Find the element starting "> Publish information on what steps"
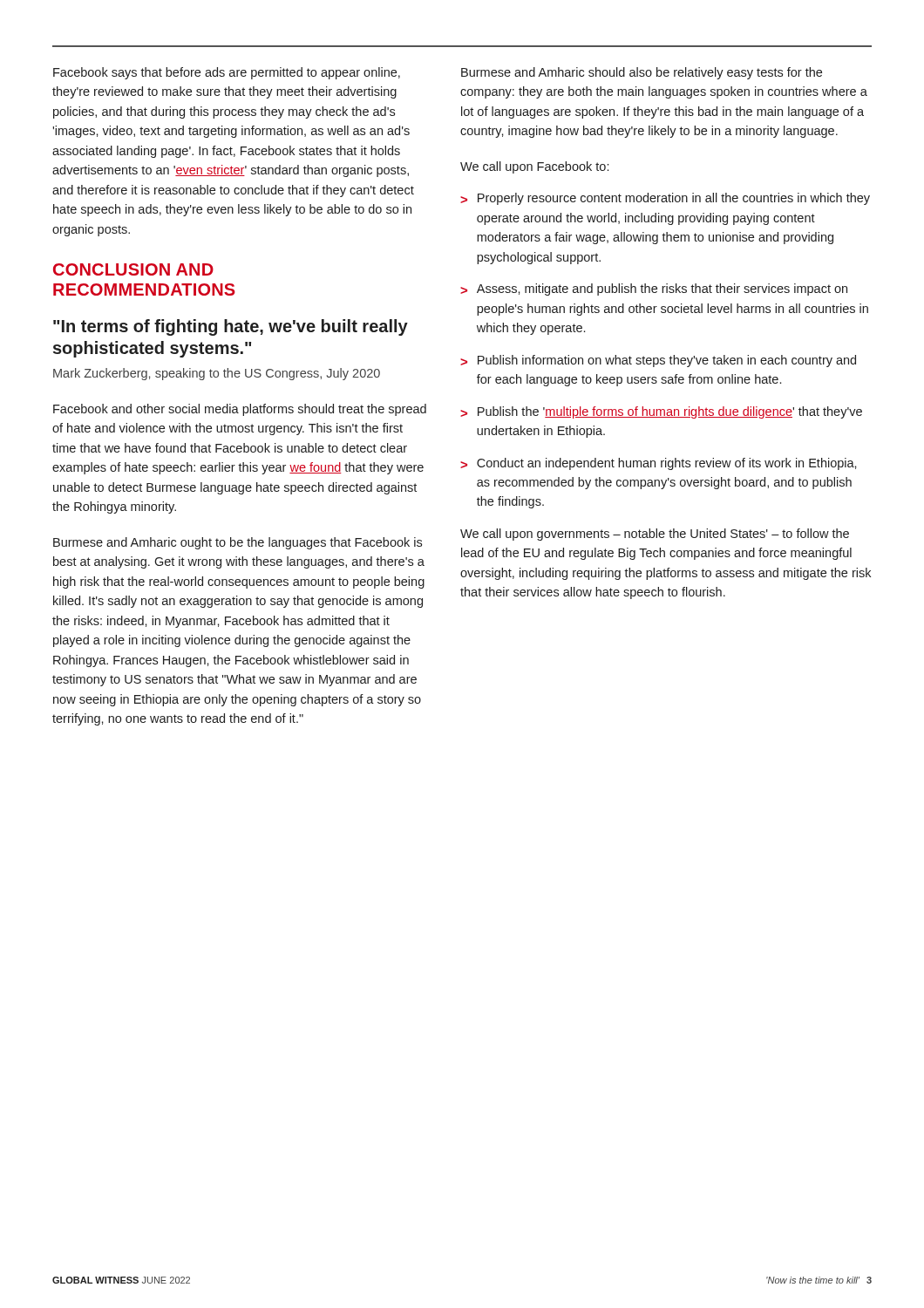The height and width of the screenshot is (1308, 924). [x=666, y=370]
